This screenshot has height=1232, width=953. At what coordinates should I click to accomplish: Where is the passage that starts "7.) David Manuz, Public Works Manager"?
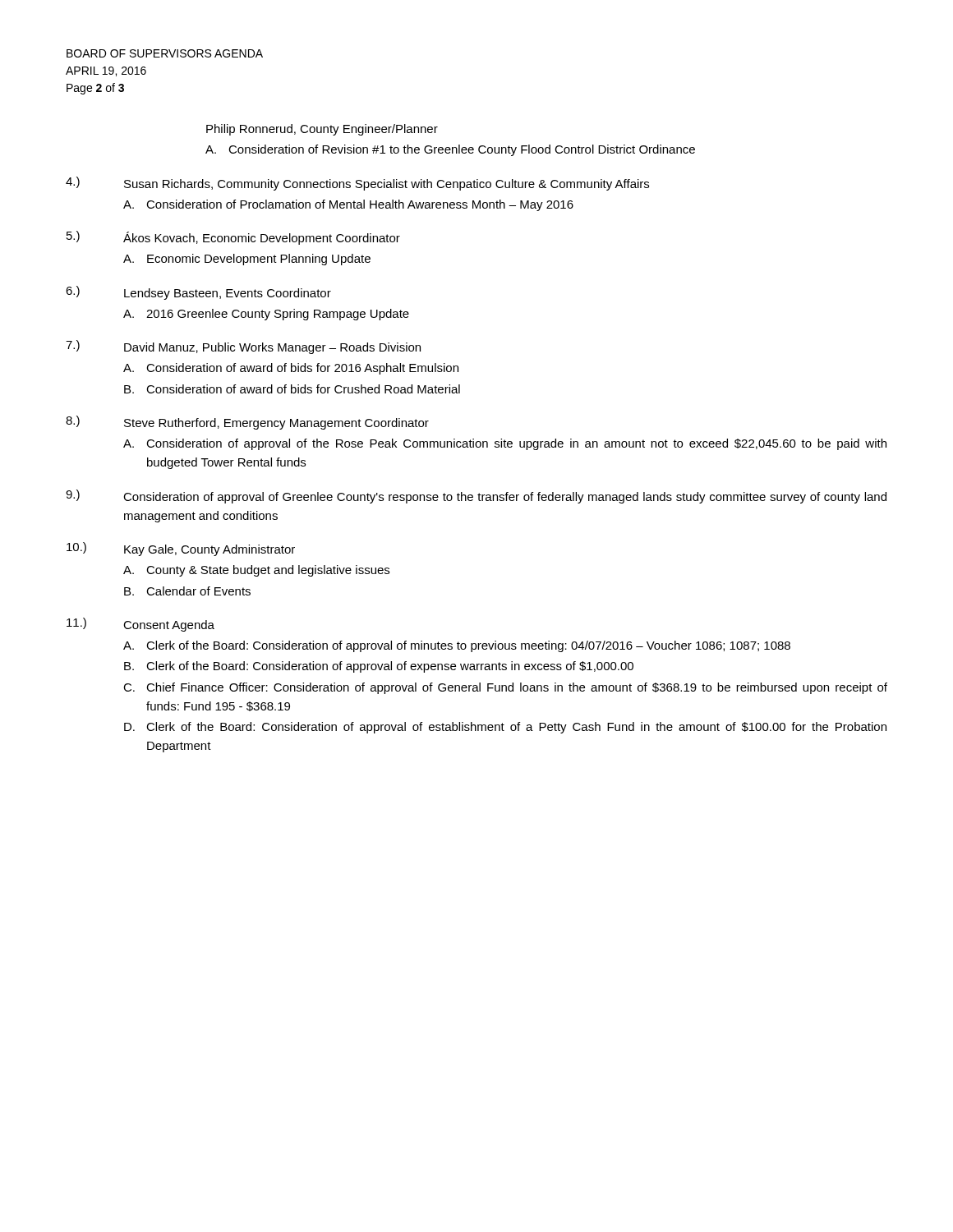click(x=243, y=347)
